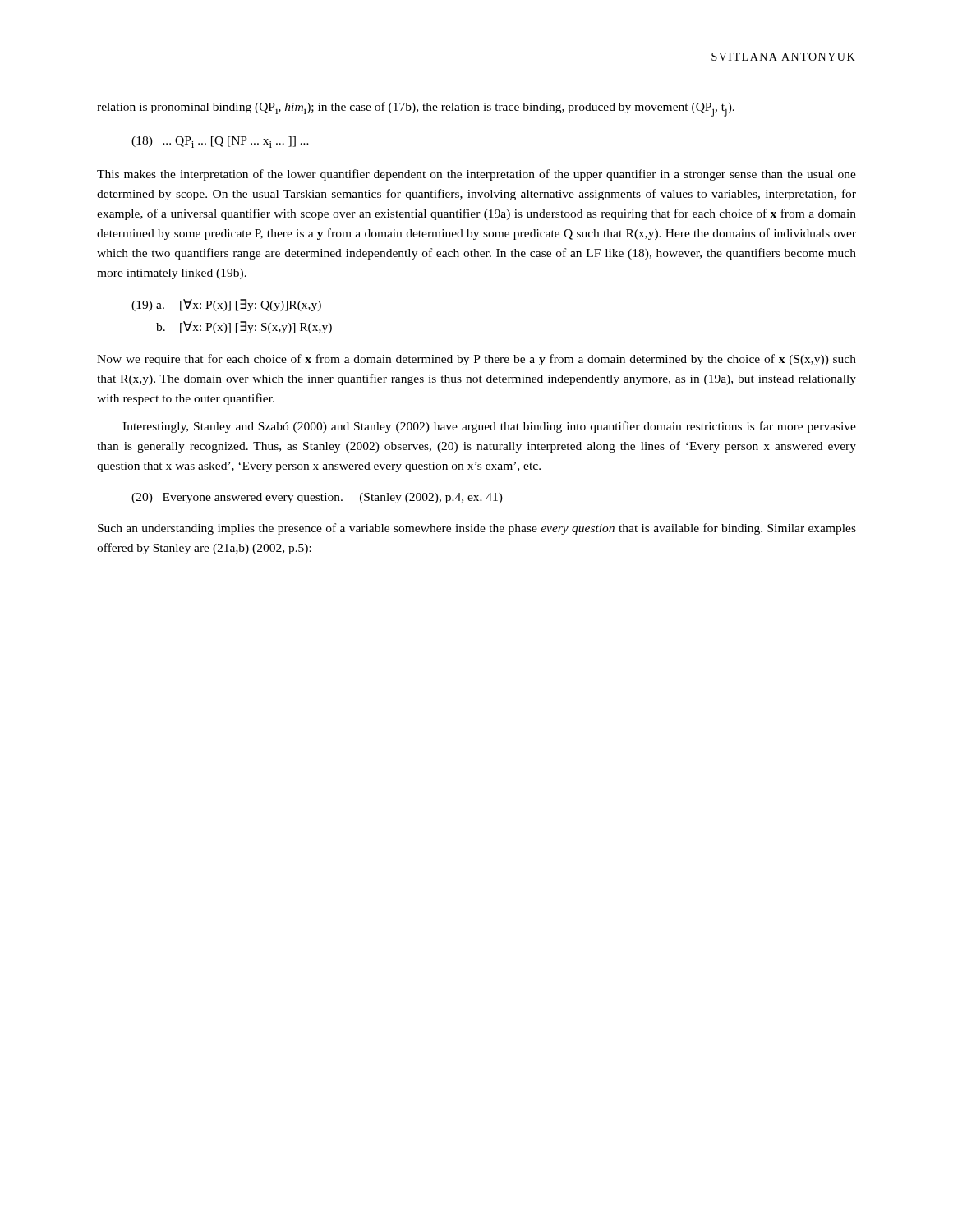The width and height of the screenshot is (953, 1232).
Task: Where is the passage that starts "relation is pronominal binding (QPi, himi); in"?
Action: [x=416, y=108]
